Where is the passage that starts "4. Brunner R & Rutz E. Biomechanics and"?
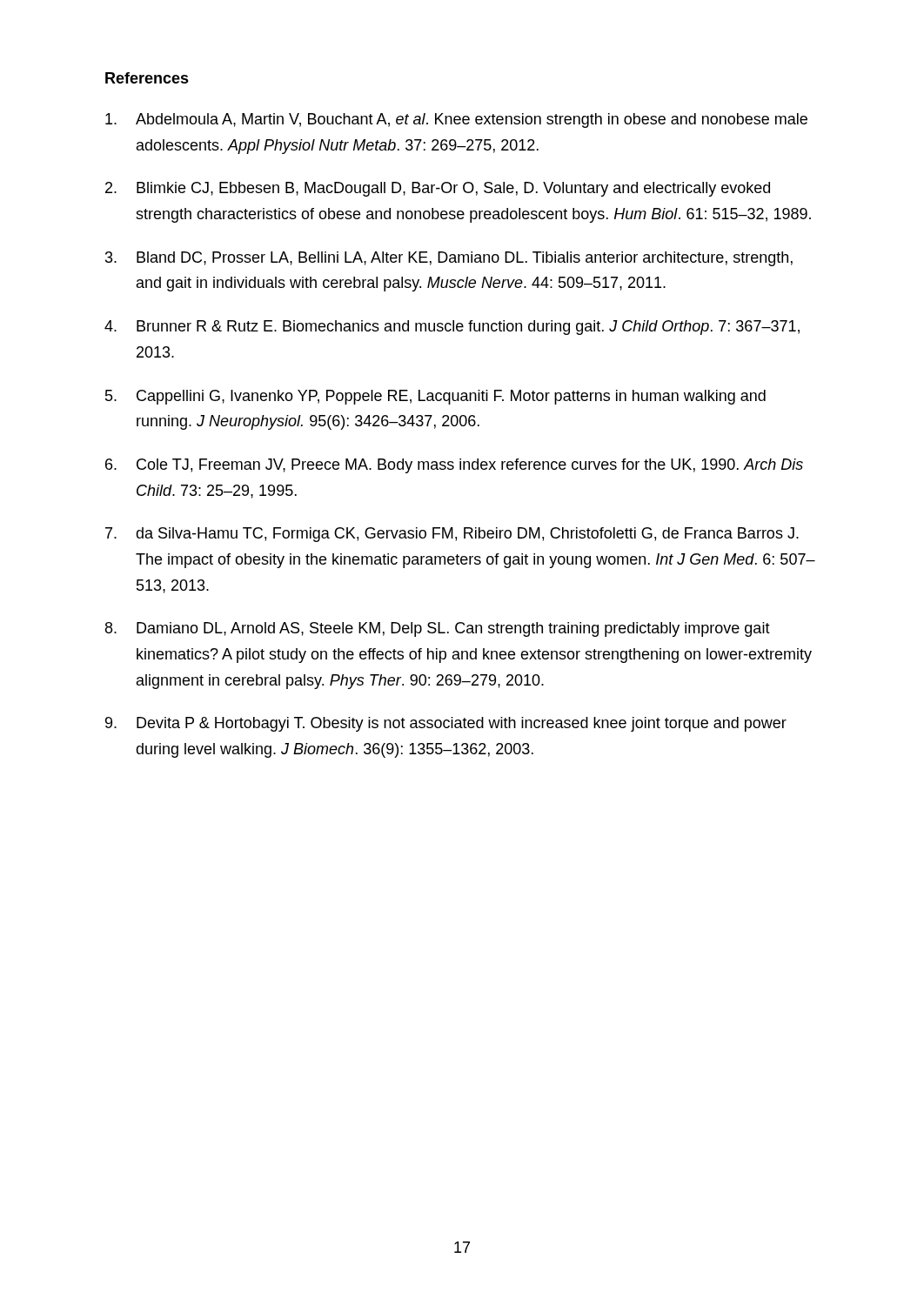The image size is (924, 1305). [x=462, y=340]
